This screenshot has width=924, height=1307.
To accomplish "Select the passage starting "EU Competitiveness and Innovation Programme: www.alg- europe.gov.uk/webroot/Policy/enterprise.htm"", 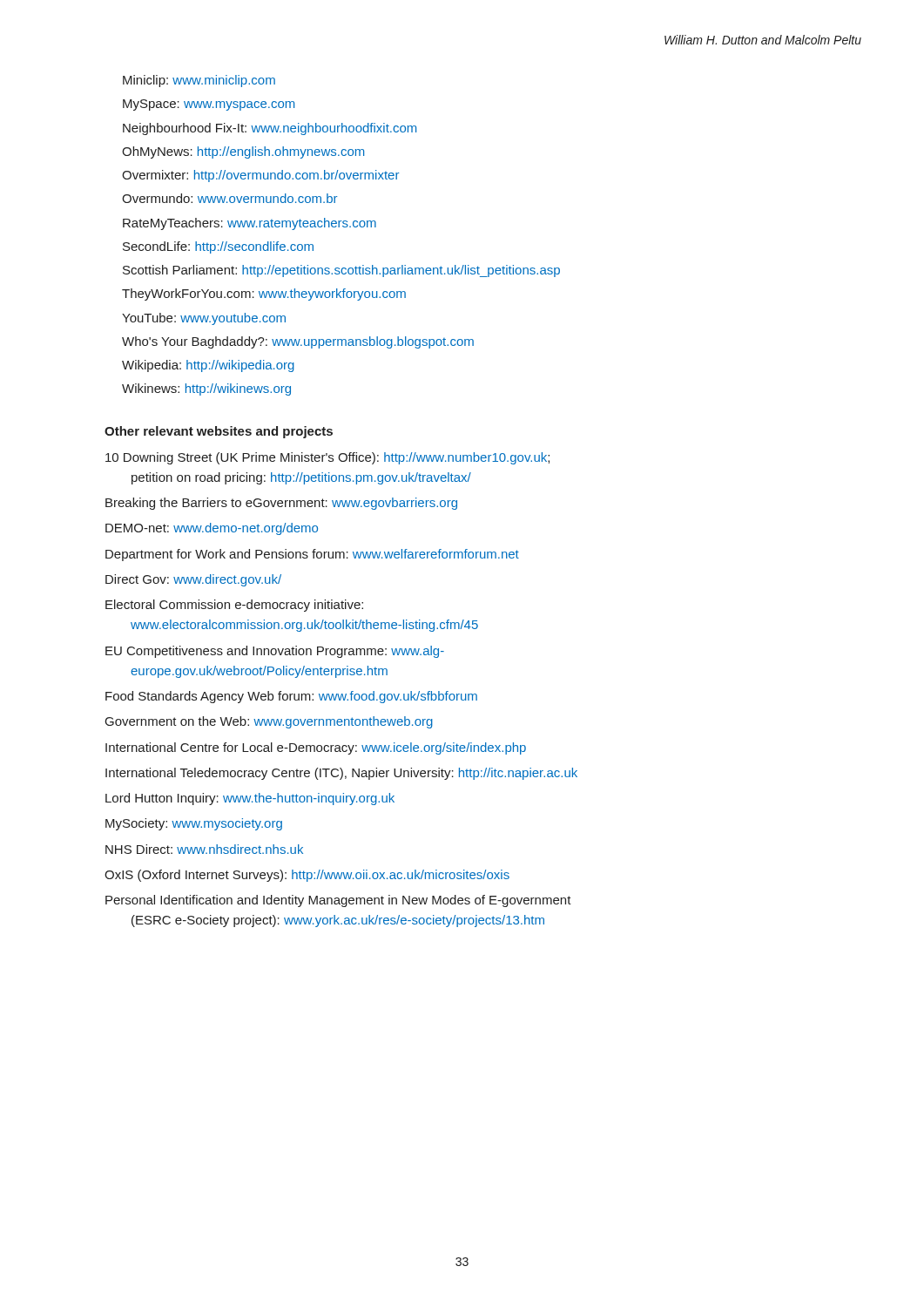I will (275, 652).
